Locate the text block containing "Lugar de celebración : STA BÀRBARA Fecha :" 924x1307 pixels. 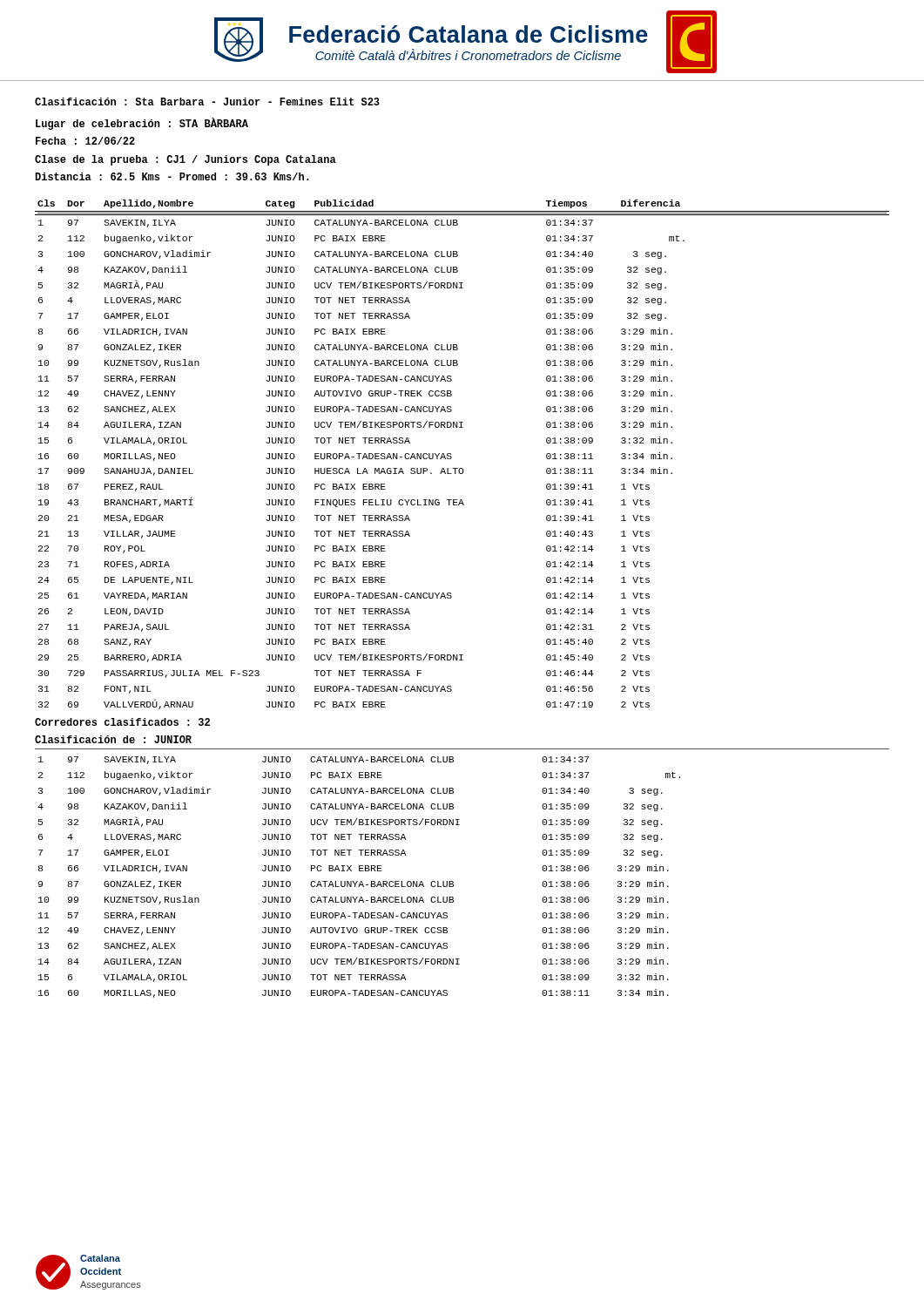[185, 151]
